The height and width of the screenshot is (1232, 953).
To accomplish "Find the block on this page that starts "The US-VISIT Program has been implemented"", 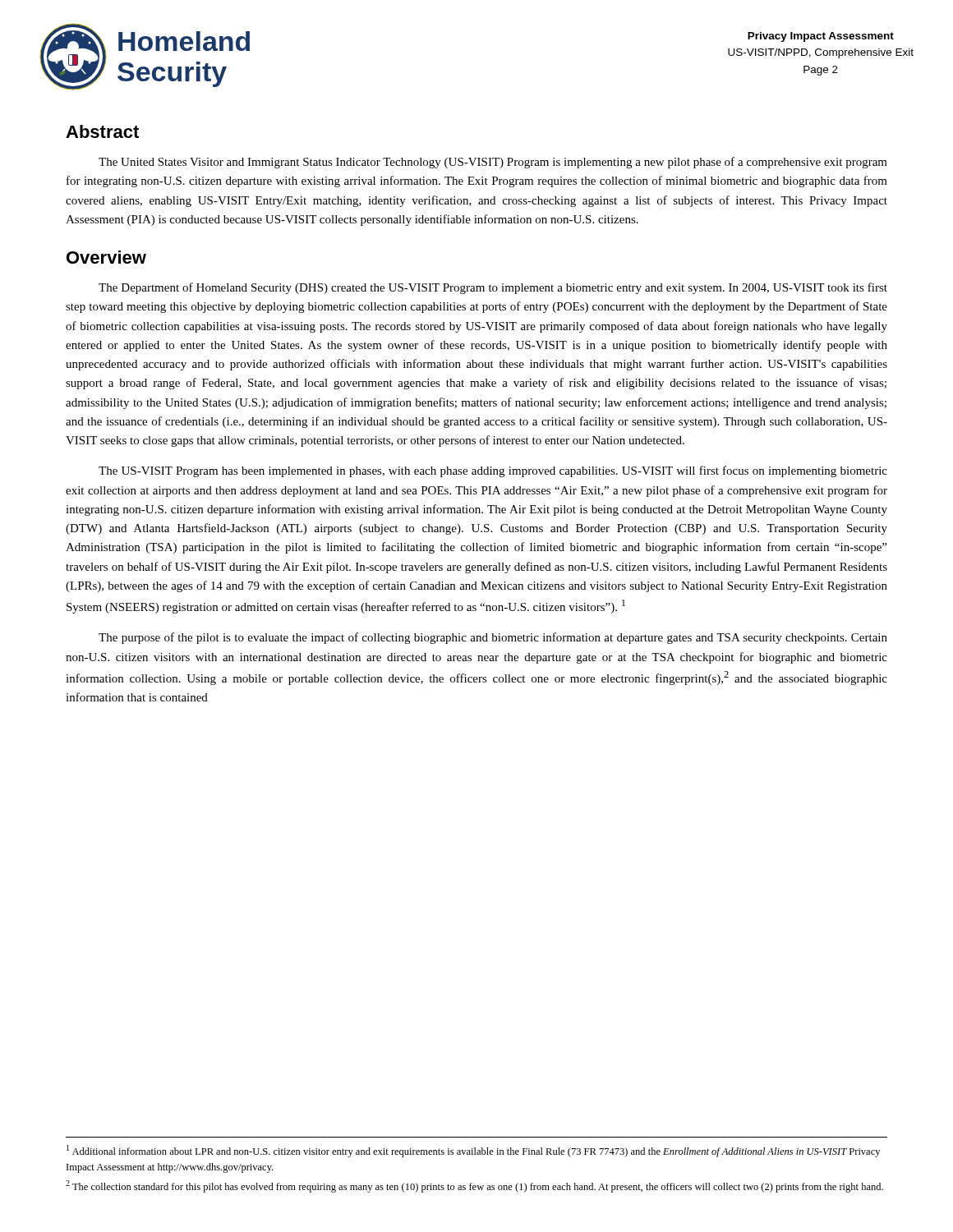I will [x=476, y=539].
